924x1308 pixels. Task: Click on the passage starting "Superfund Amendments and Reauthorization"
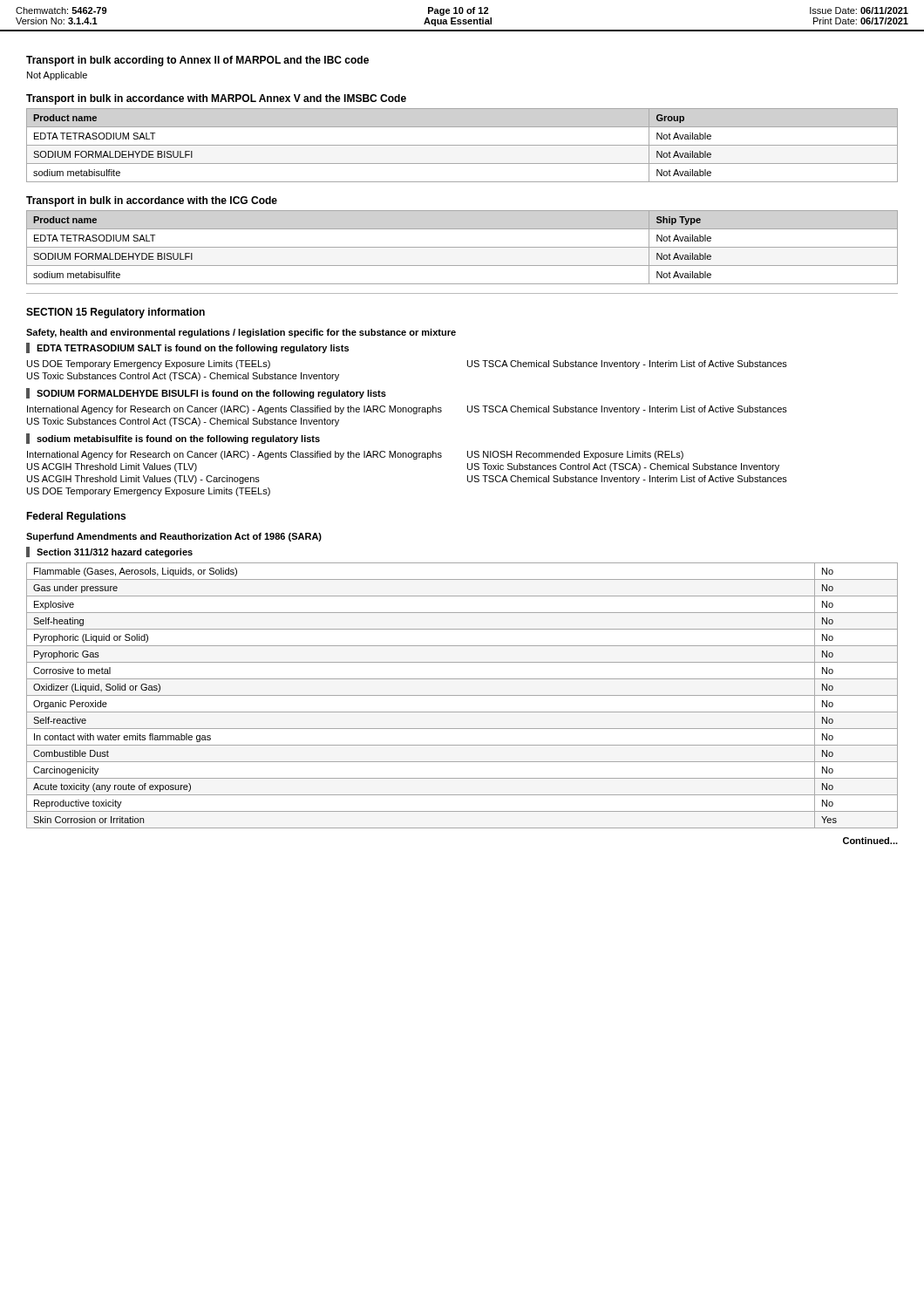(x=174, y=536)
